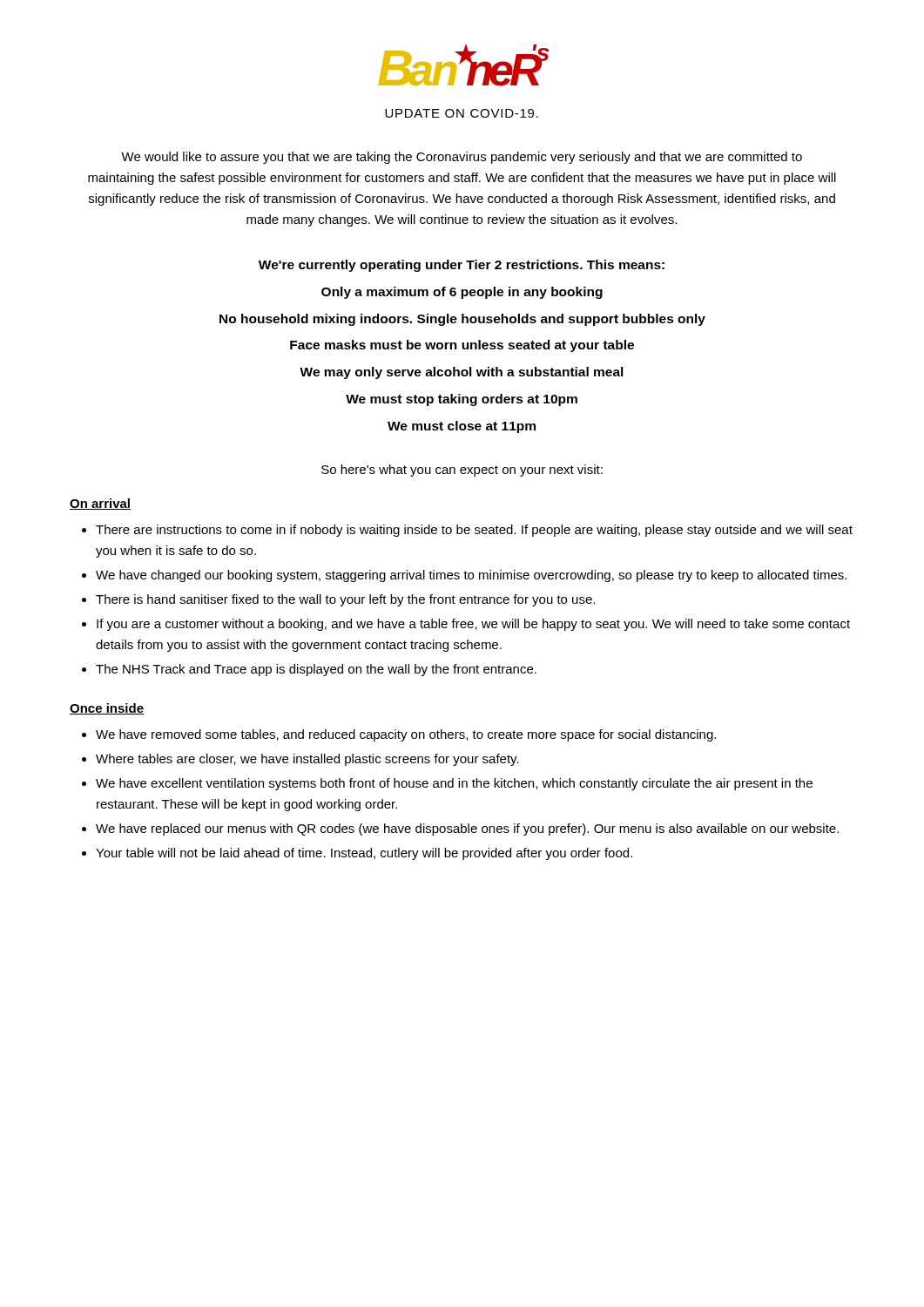Screen dimensions: 1307x924
Task: Point to the text starting "Only a maximum"
Action: pos(462,291)
